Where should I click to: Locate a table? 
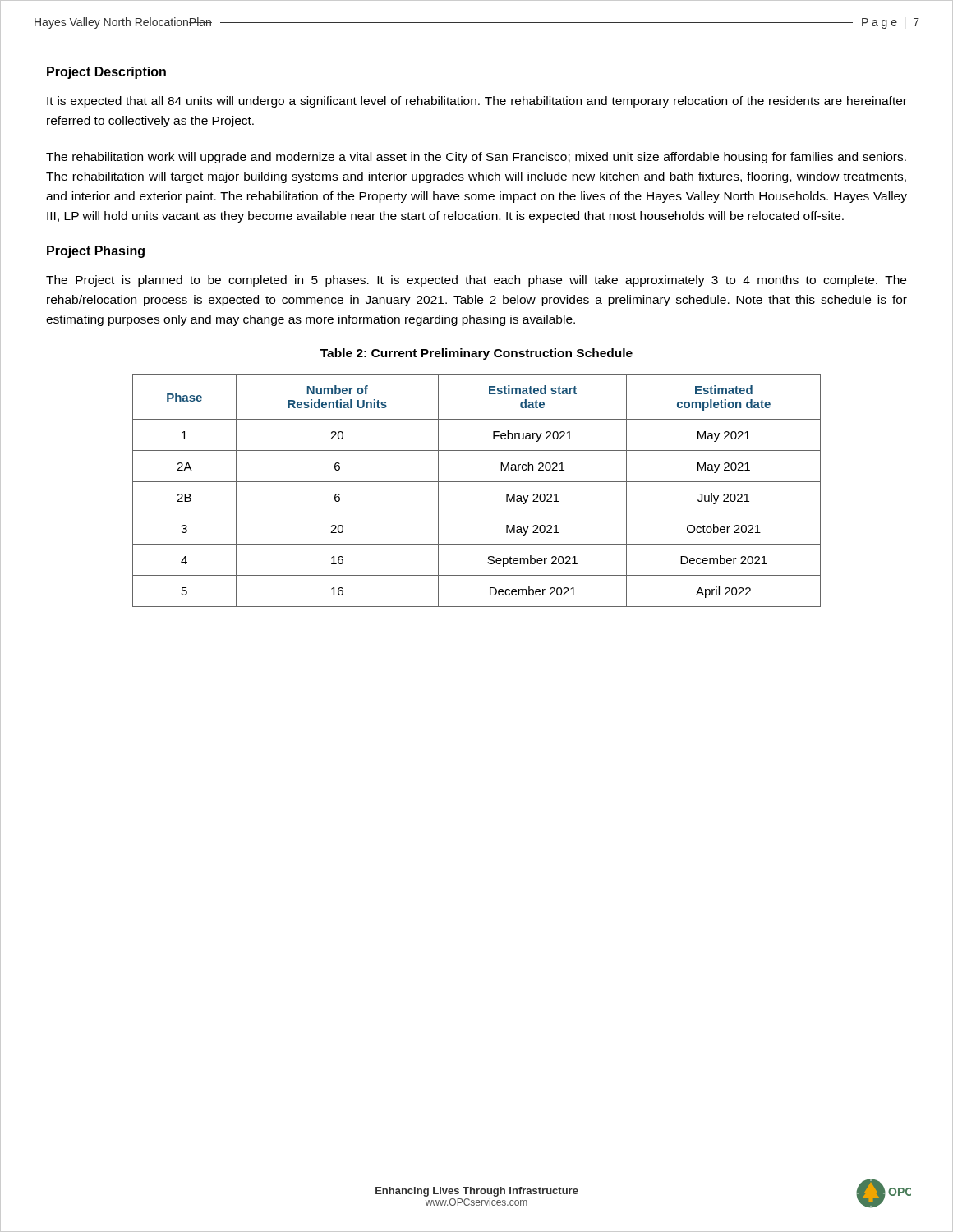click(476, 490)
